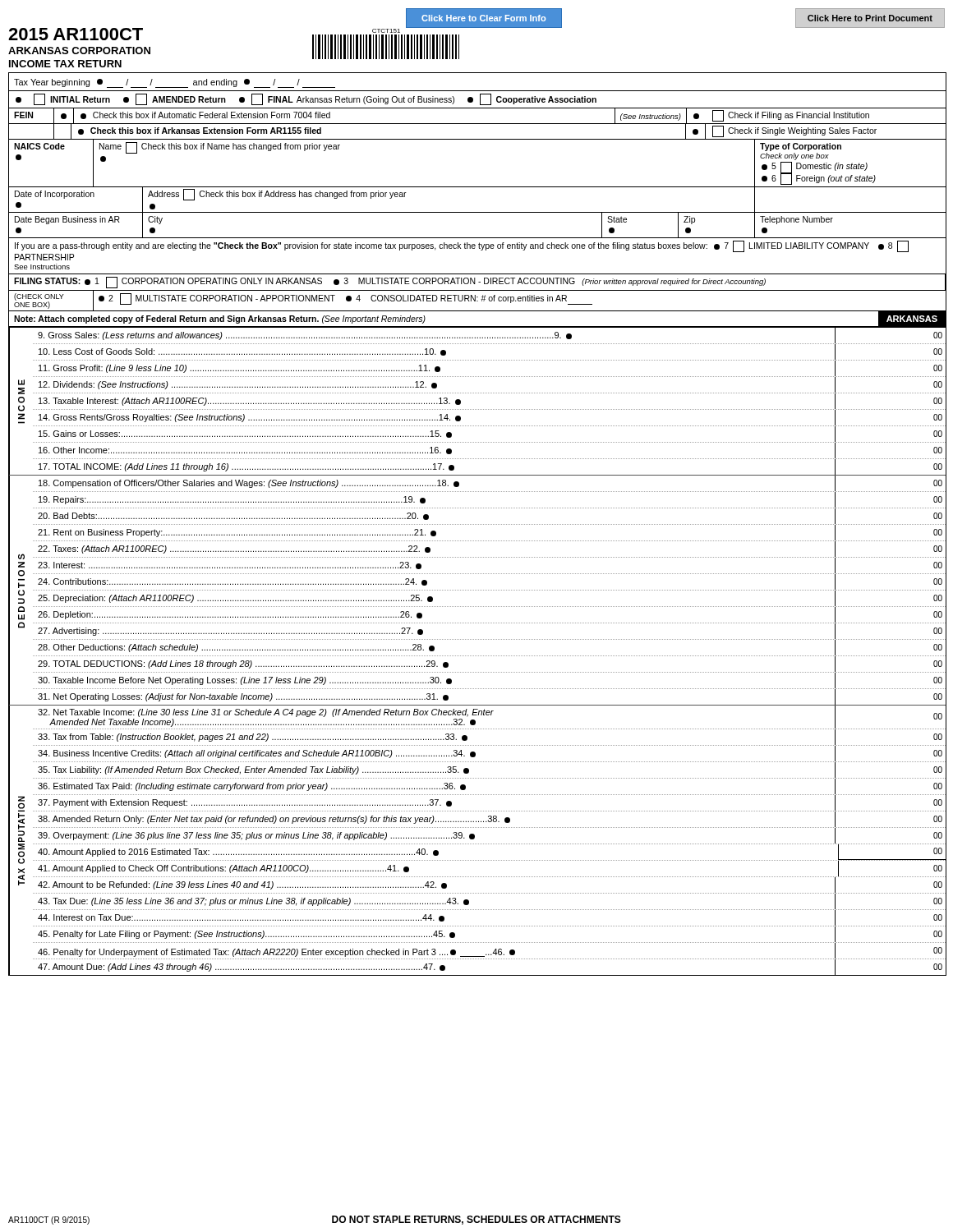The height and width of the screenshot is (1232, 953).
Task: Navigate to the text starting "Note: Attach completed"
Action: [477, 318]
